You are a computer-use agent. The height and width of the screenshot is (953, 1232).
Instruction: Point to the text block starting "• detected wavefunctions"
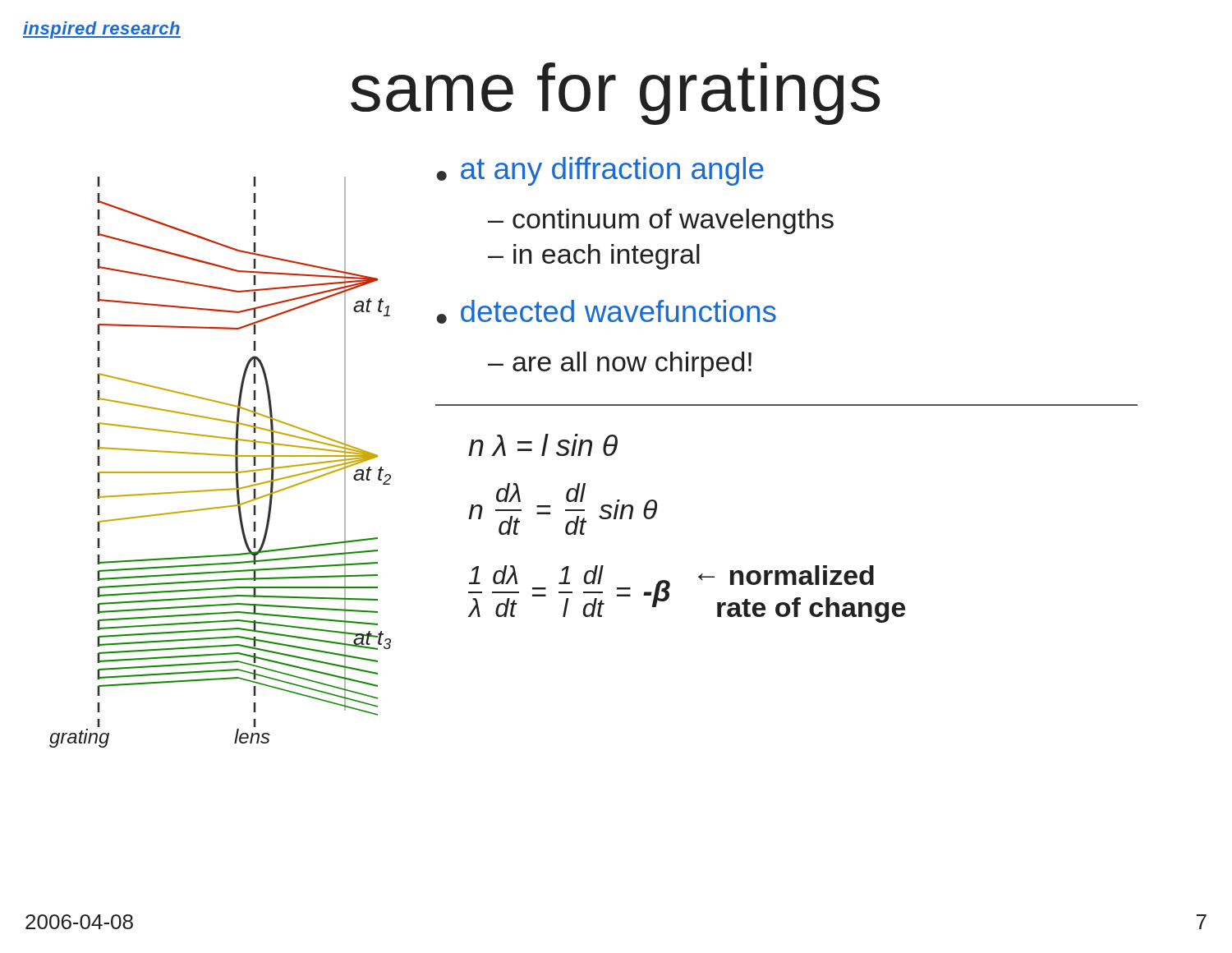click(606, 317)
